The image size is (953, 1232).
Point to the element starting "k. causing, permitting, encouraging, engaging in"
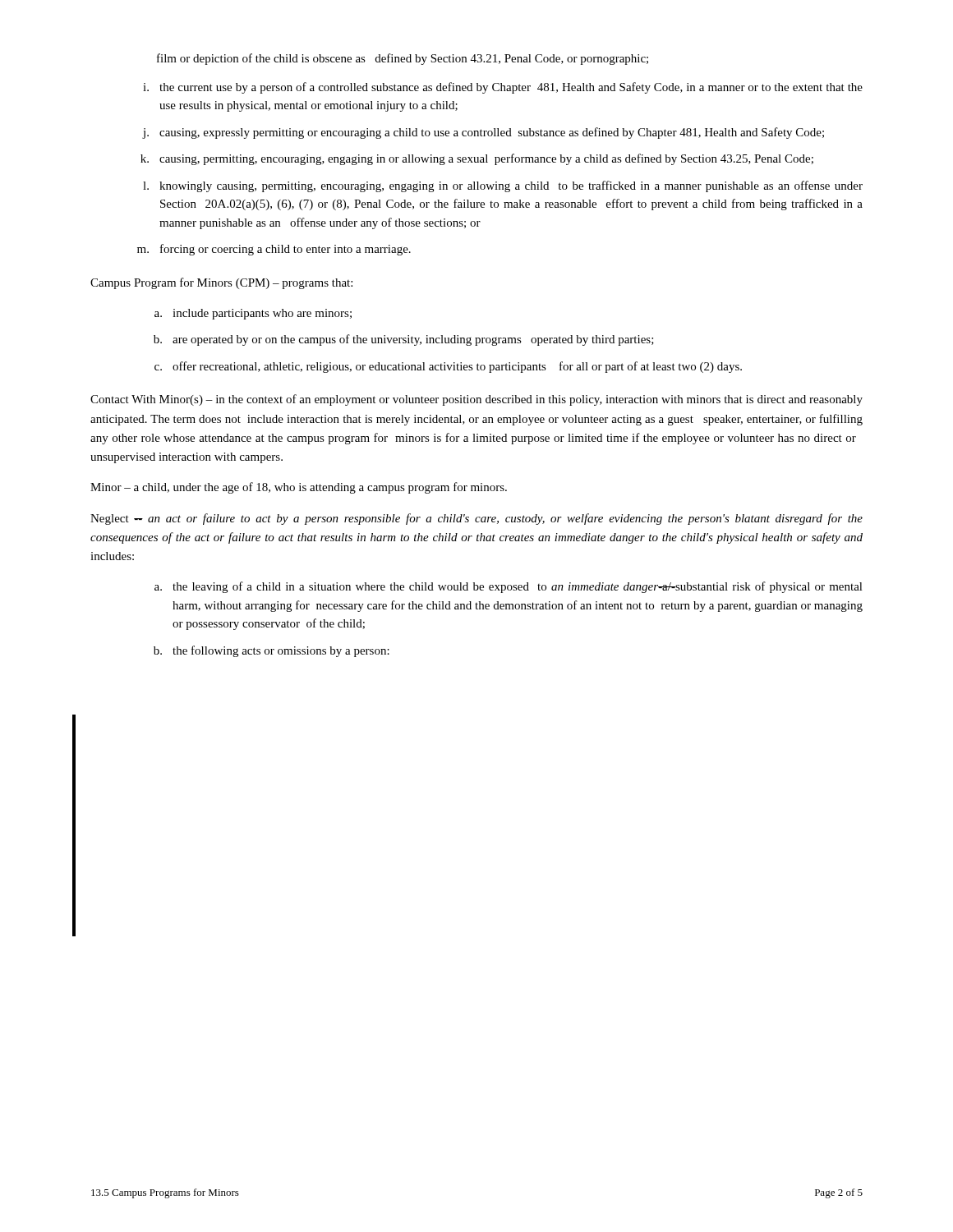tap(493, 159)
